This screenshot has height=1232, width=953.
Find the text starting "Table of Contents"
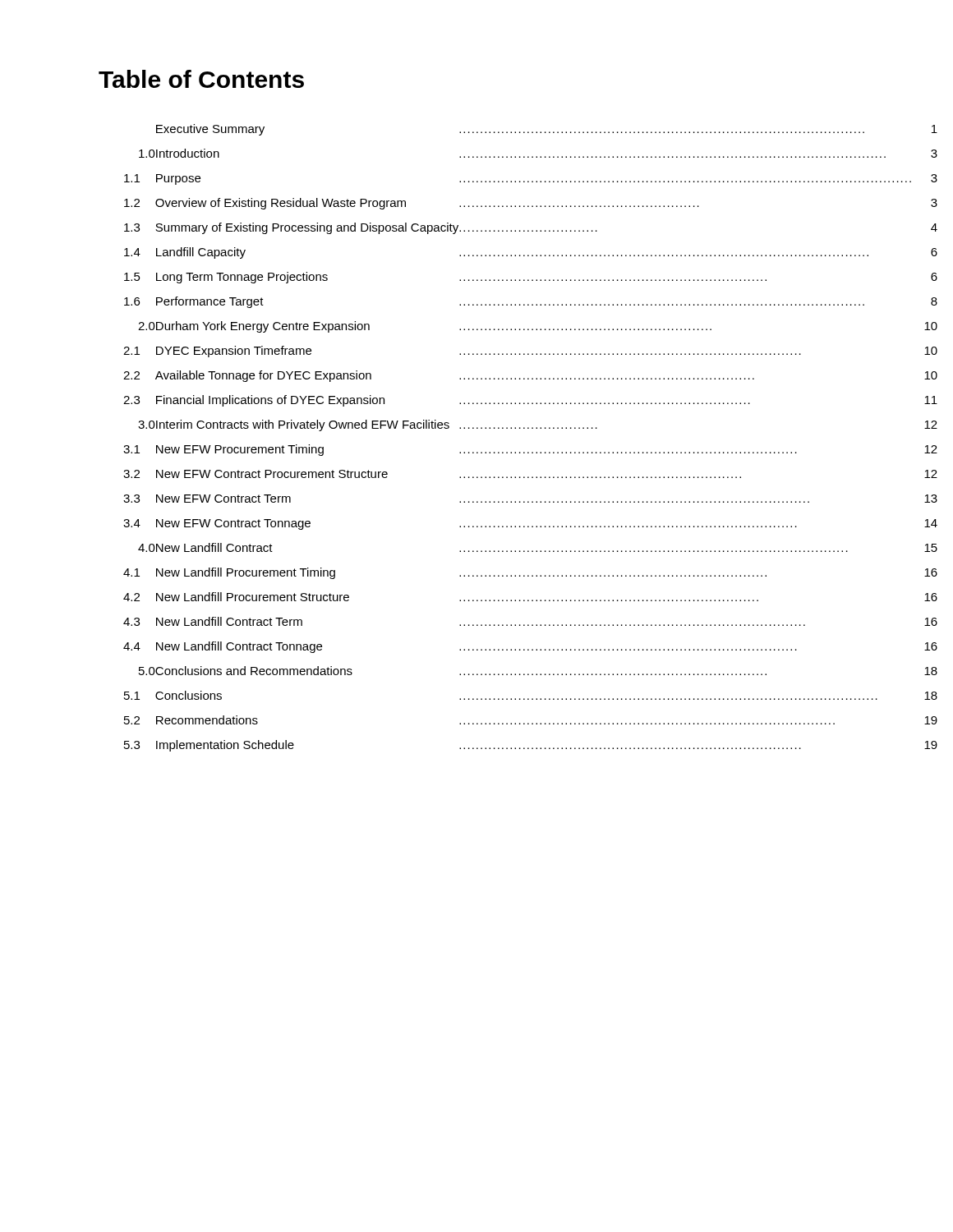pyautogui.click(x=202, y=79)
